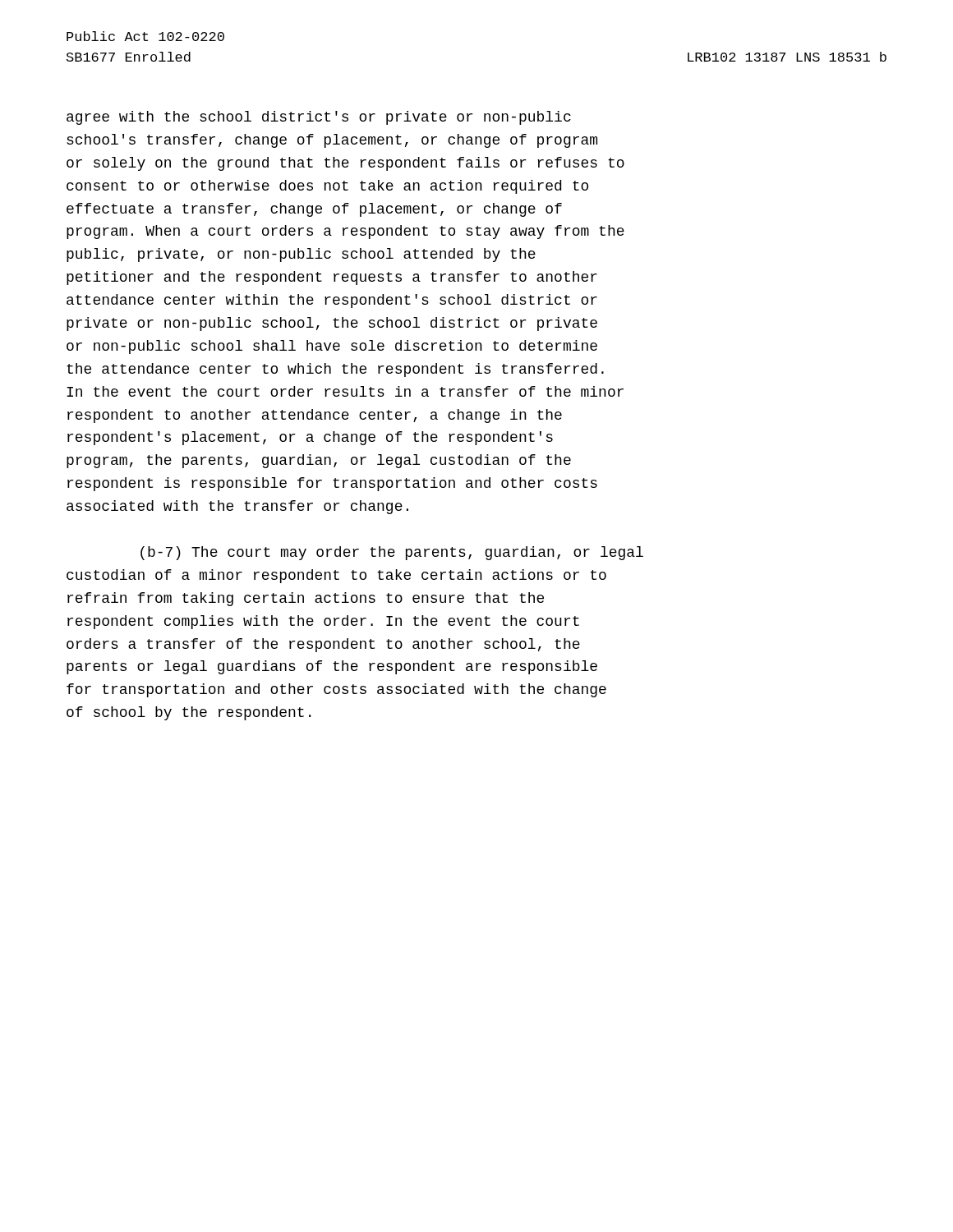This screenshot has height=1232, width=953.
Task: Point to the block beginning "(b-7) The court may order the parents,"
Action: pos(355,633)
